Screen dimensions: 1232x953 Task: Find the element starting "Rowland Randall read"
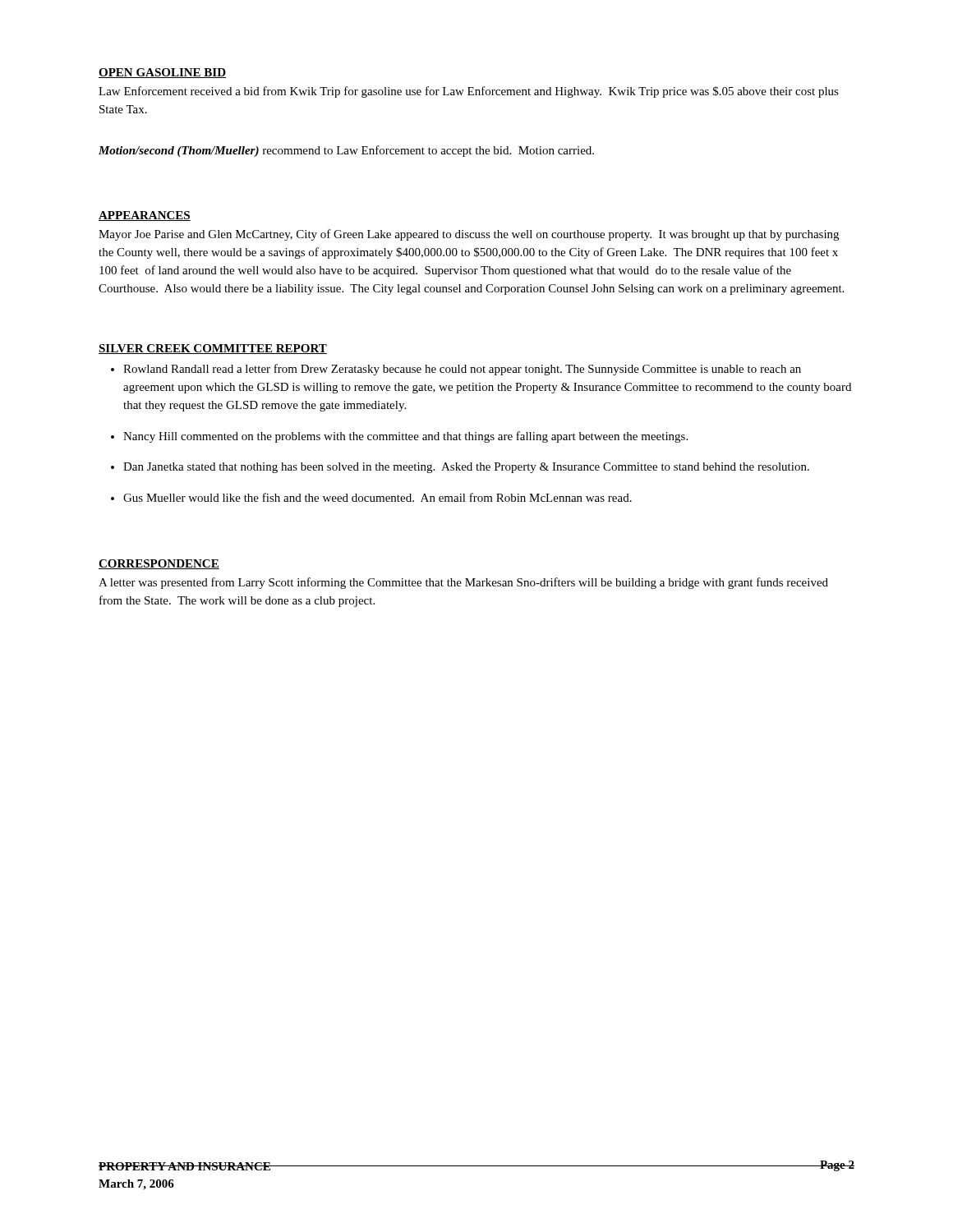487,387
